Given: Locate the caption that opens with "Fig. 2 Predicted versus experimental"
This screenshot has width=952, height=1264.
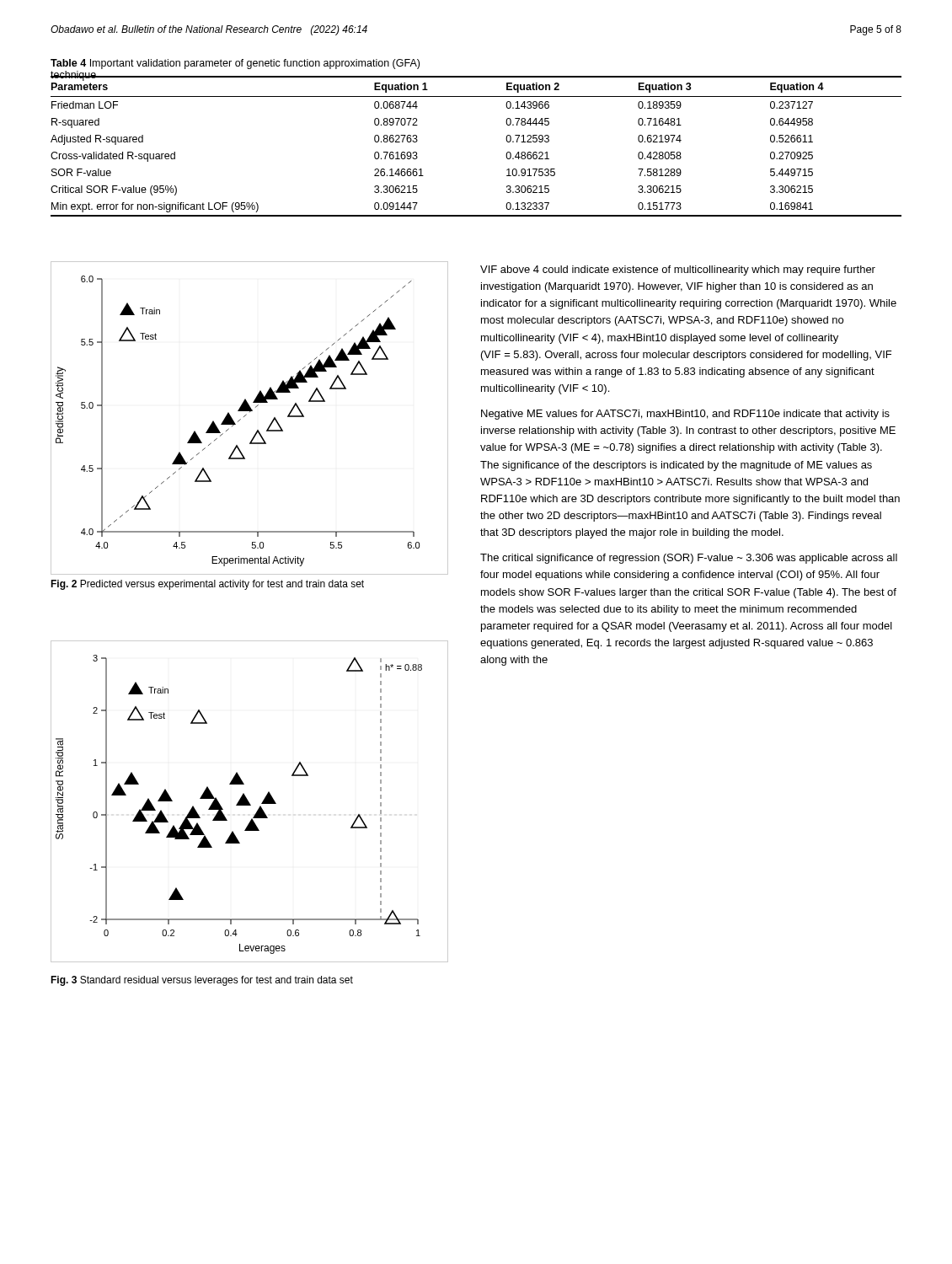Looking at the screenshot, I should [207, 584].
